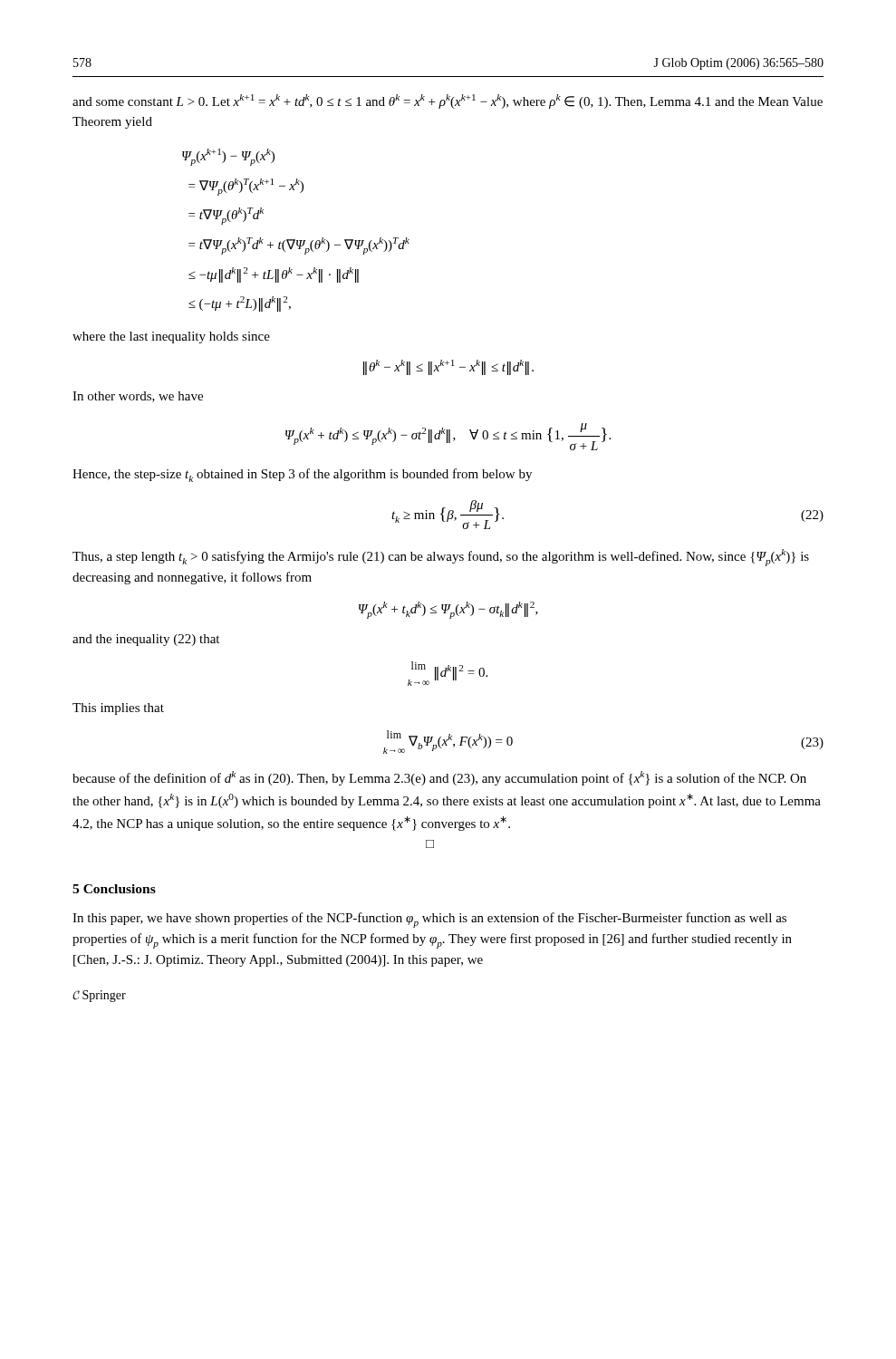Find the passage starting "tk ≥ min {β, βμσ"
896x1359 pixels.
[x=452, y=514]
